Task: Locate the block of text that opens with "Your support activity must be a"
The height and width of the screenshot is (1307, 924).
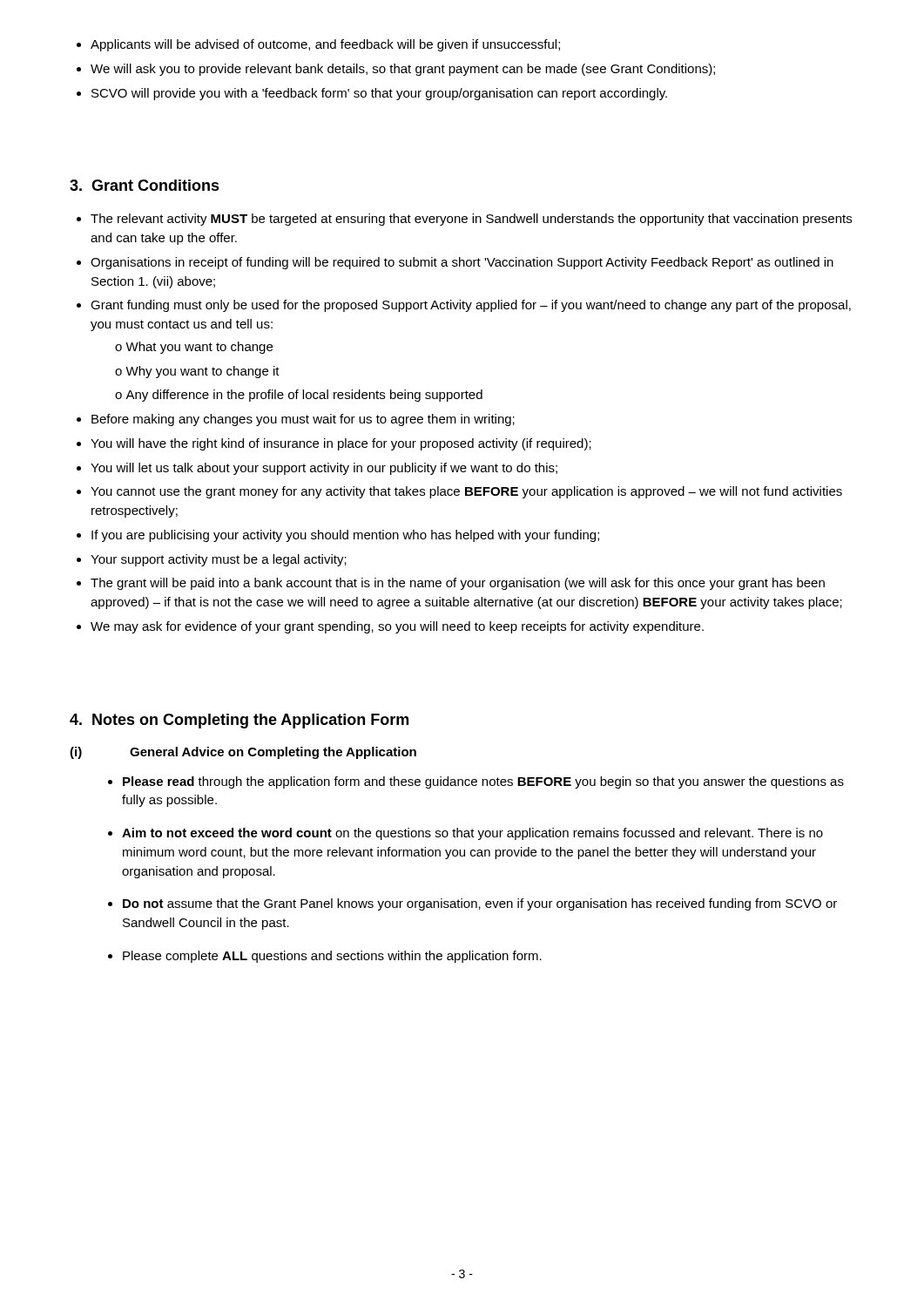Action: (x=219, y=560)
